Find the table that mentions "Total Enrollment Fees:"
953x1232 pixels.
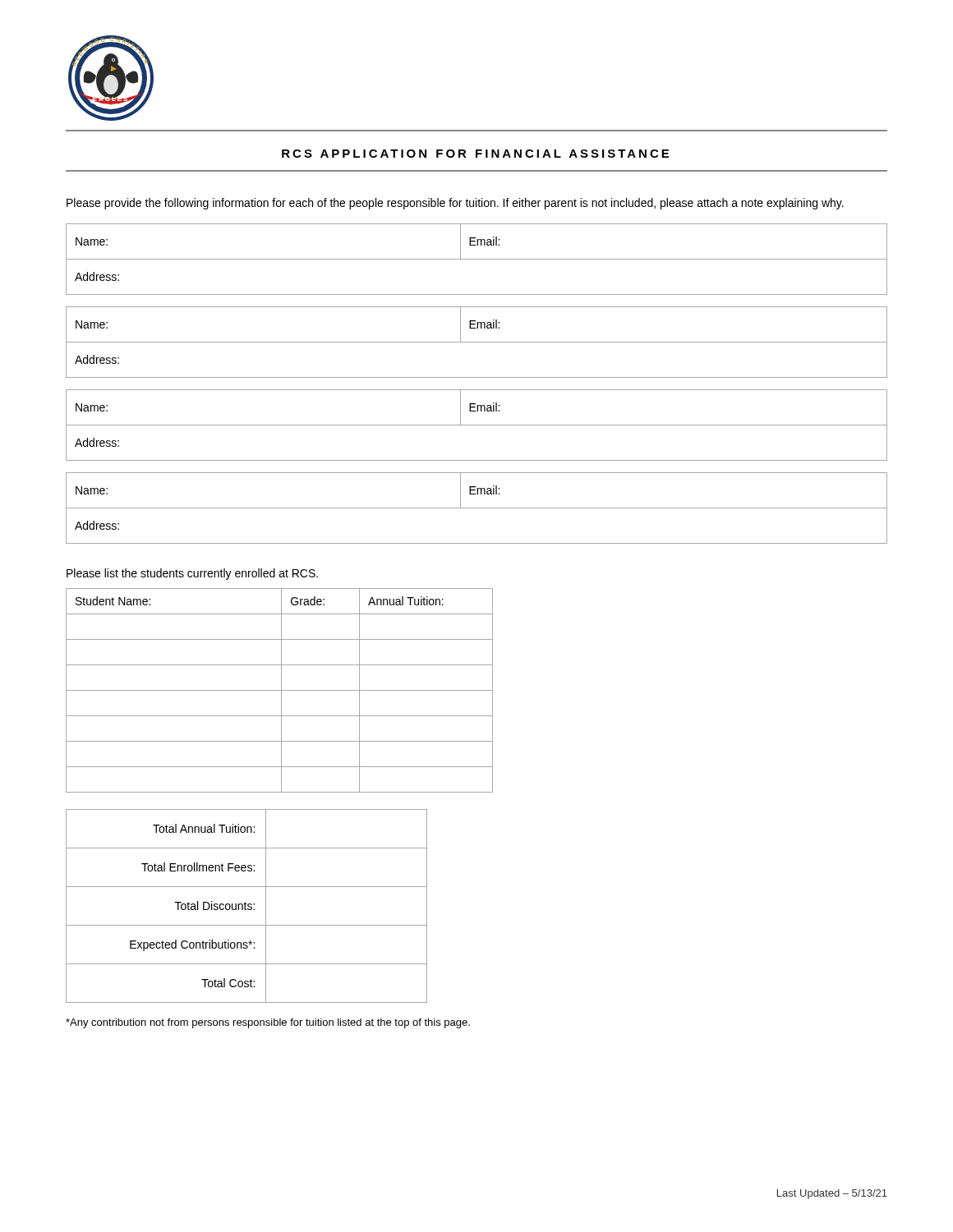pos(476,906)
